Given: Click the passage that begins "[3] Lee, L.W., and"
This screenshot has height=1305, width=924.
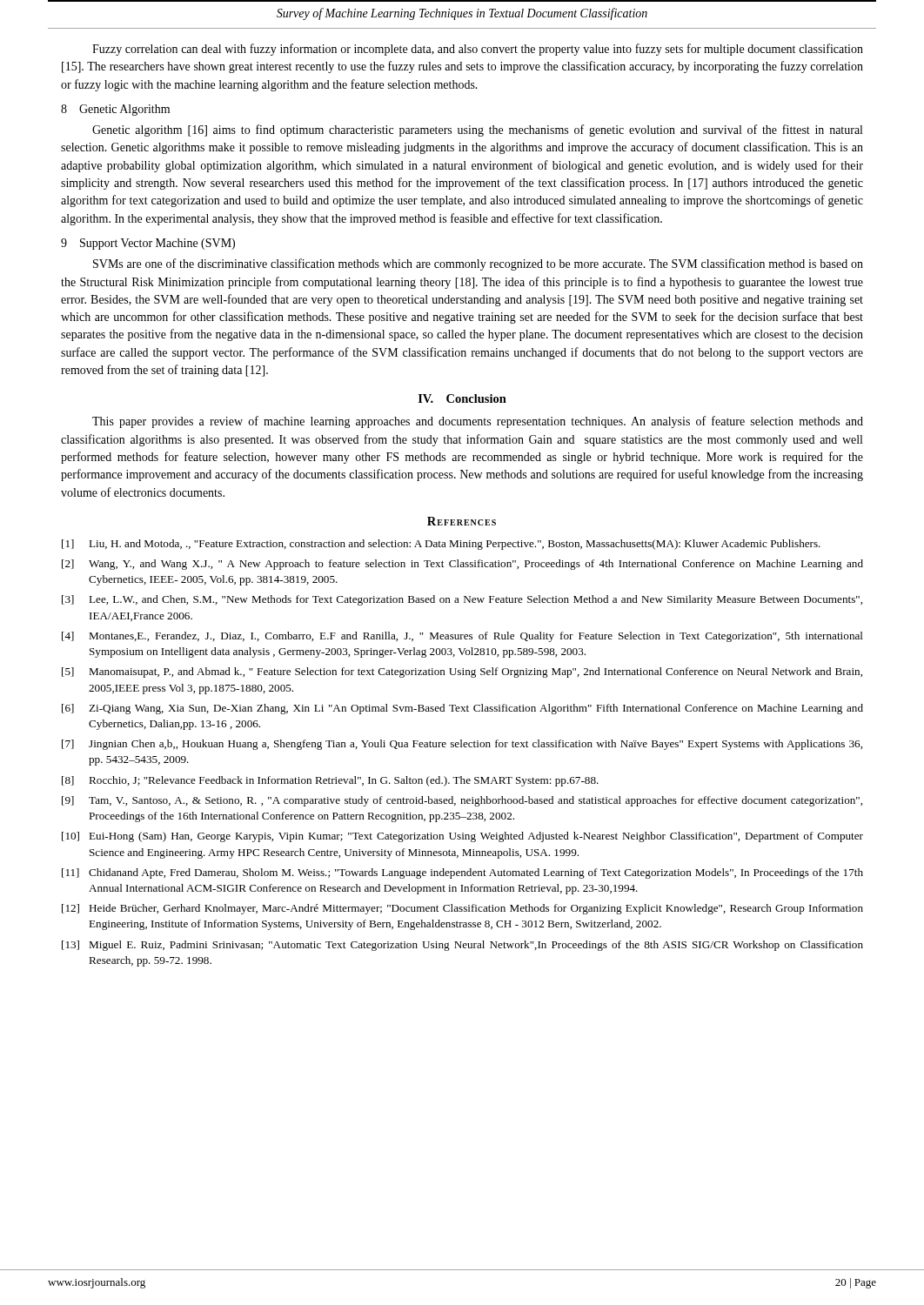Looking at the screenshot, I should click(x=462, y=608).
